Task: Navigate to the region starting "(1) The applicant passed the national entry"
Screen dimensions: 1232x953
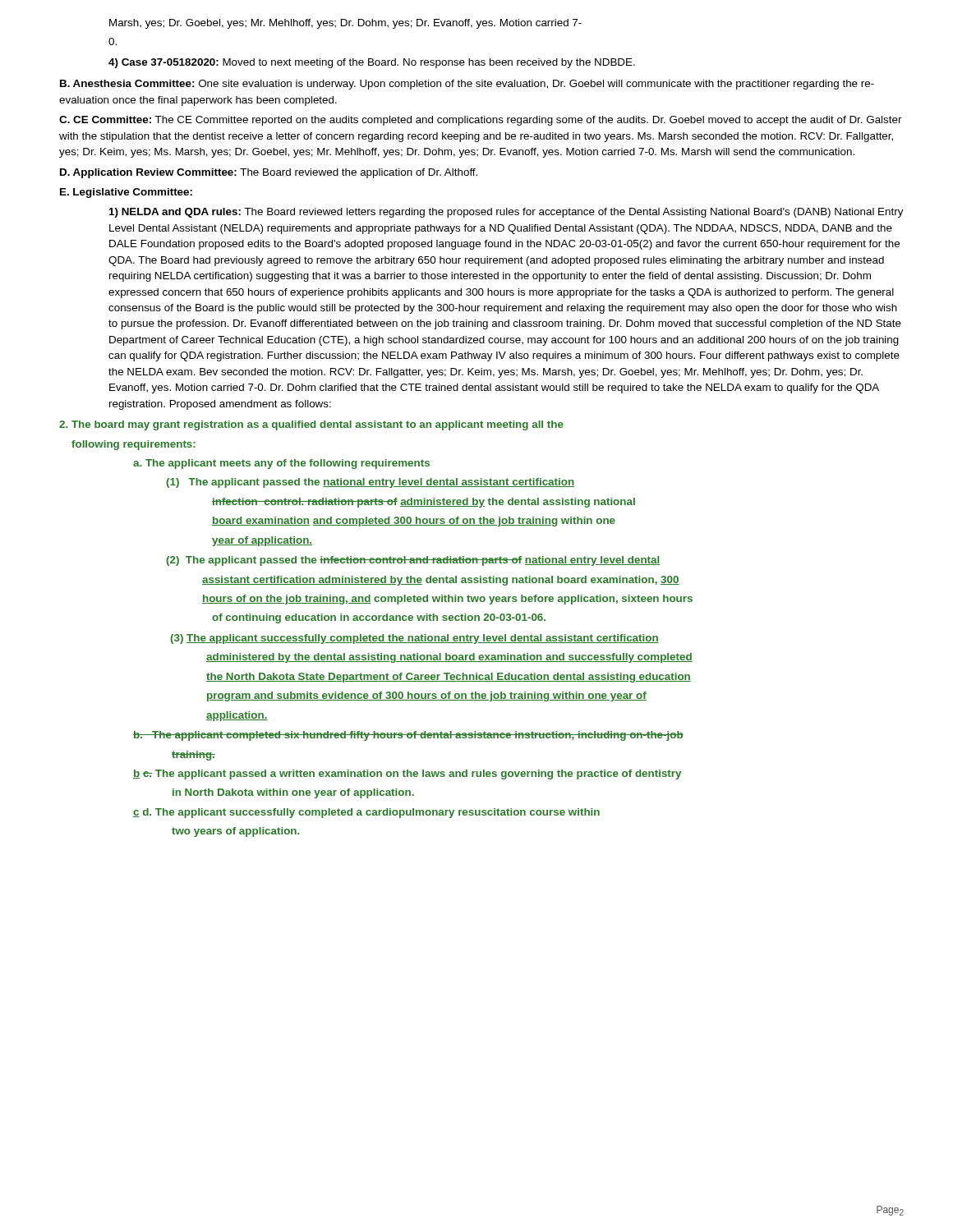Action: (x=535, y=511)
